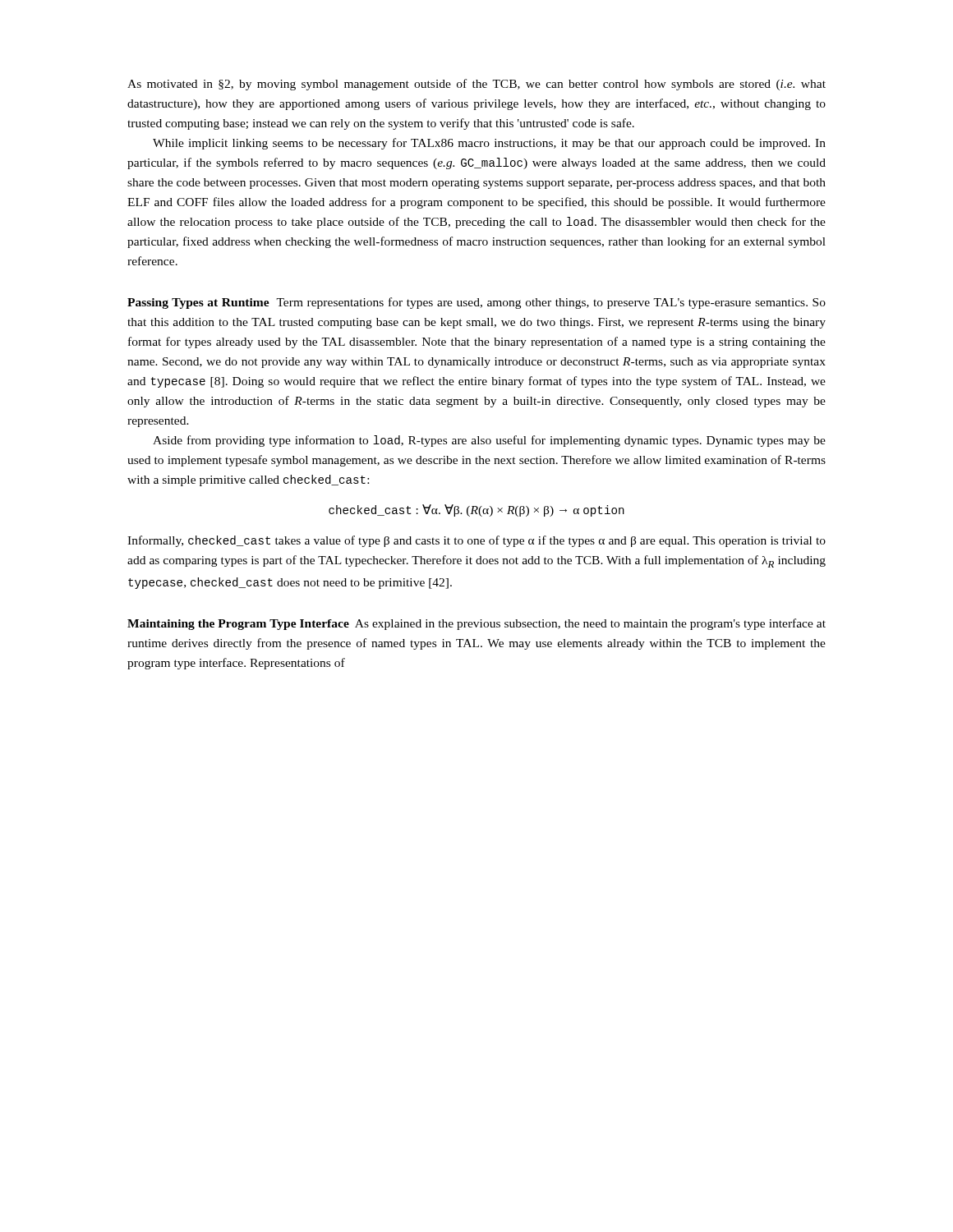Point to the text block starting "checked_cast : ∀α. ∀β. (R(α) ×"
Viewport: 953px width, 1232px height.
tap(476, 510)
